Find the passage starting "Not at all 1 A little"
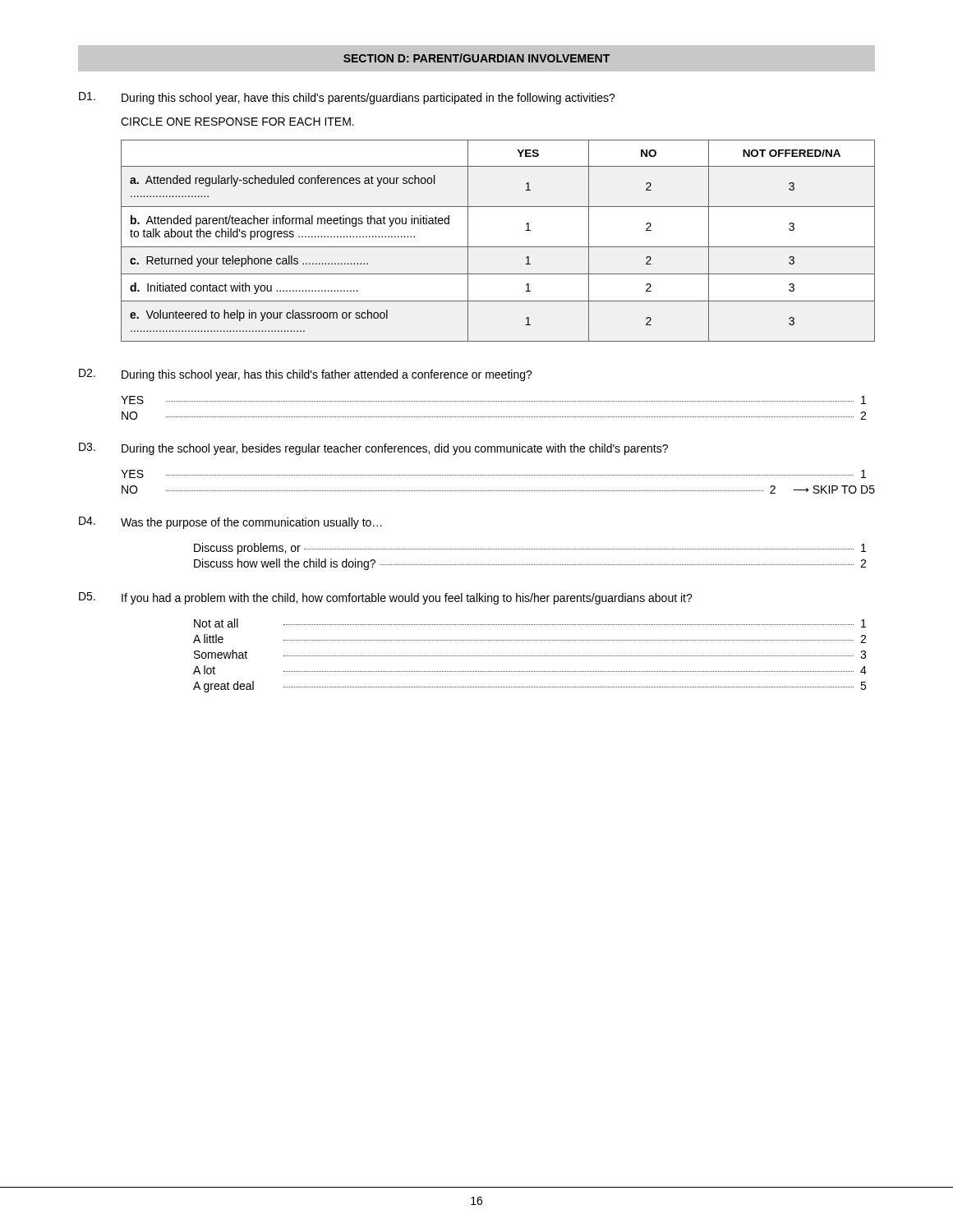Image resolution: width=953 pixels, height=1232 pixels. click(x=534, y=655)
